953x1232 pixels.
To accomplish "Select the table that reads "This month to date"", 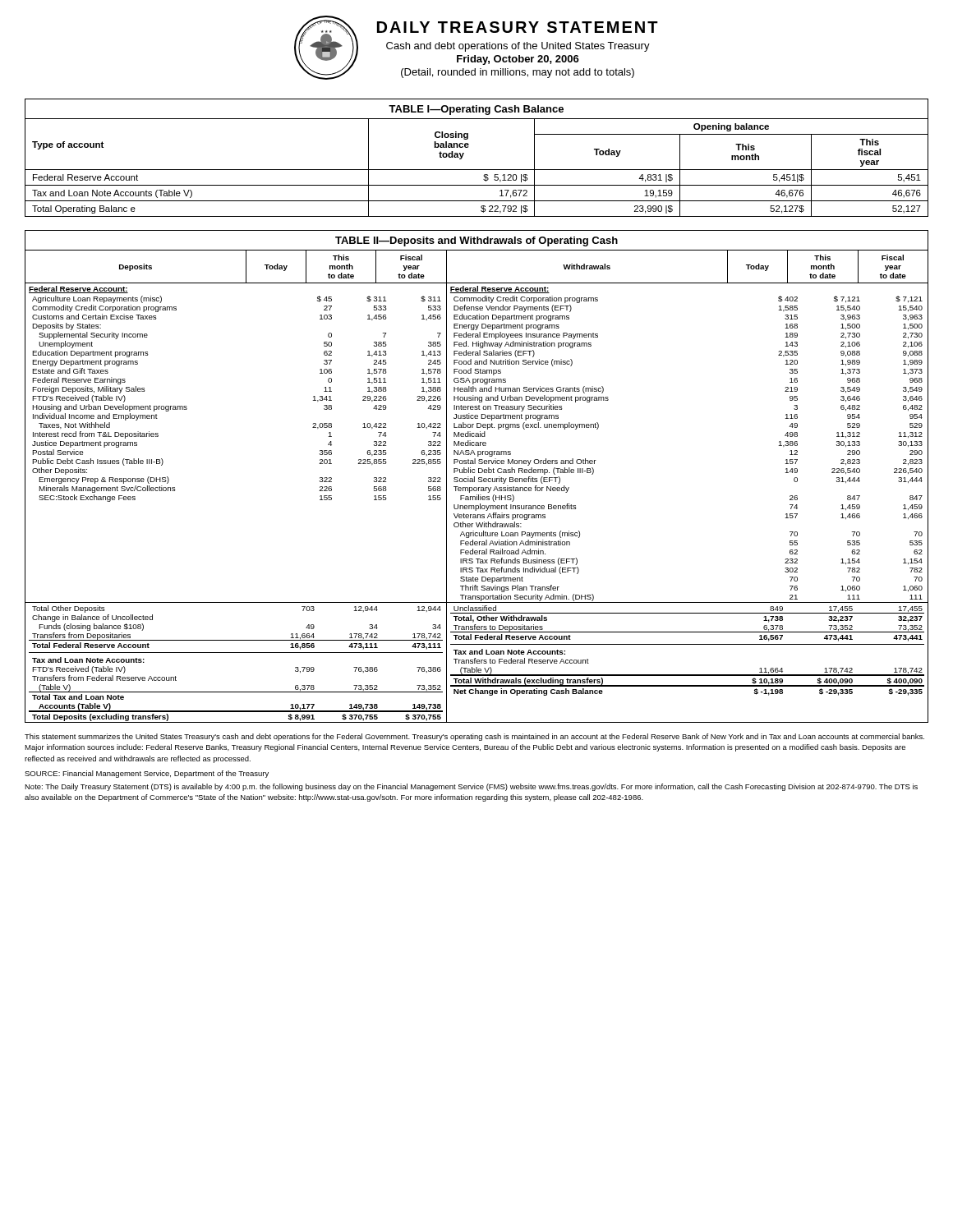I will [476, 486].
